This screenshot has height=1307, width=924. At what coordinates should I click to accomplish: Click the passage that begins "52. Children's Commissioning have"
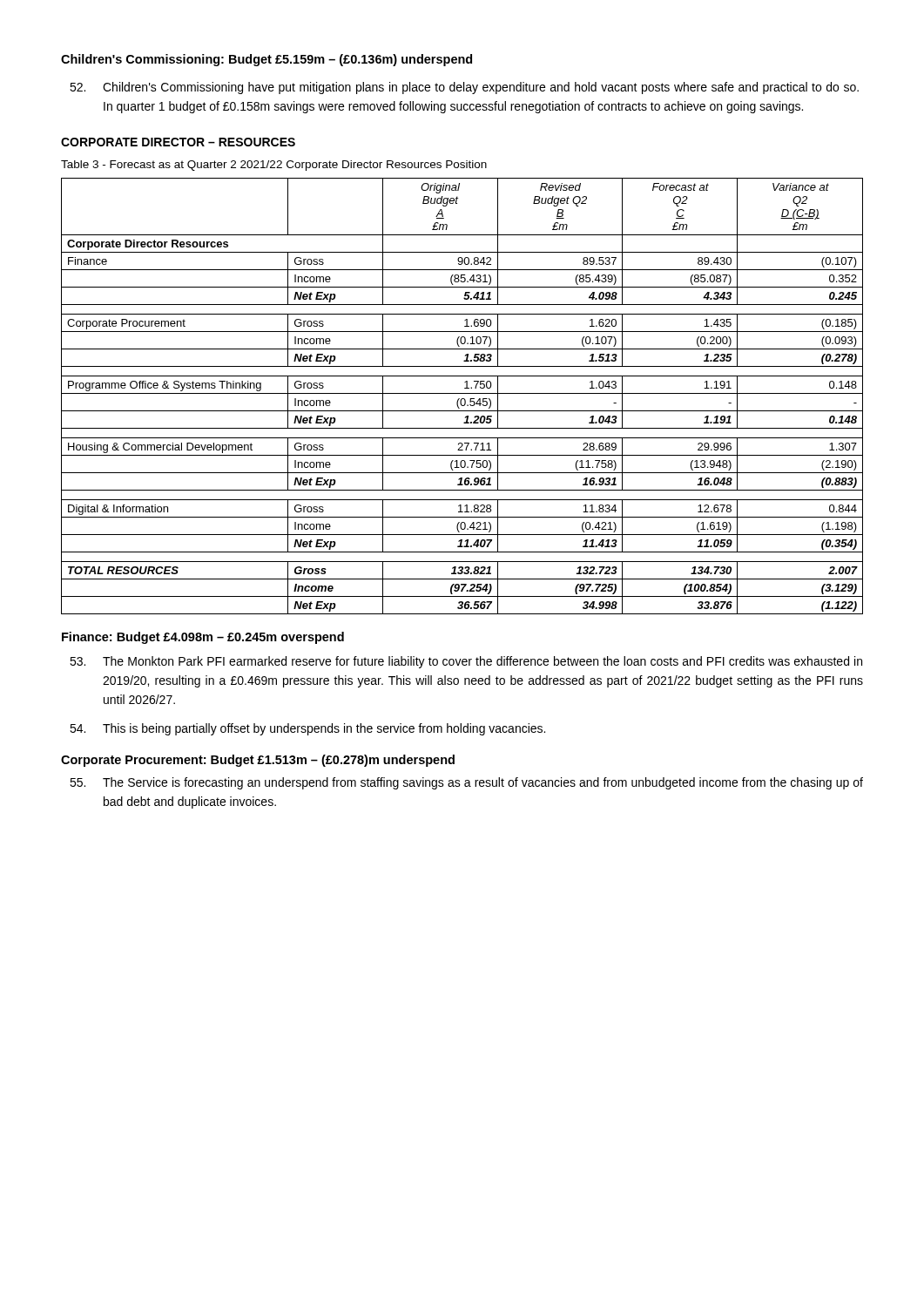click(466, 97)
